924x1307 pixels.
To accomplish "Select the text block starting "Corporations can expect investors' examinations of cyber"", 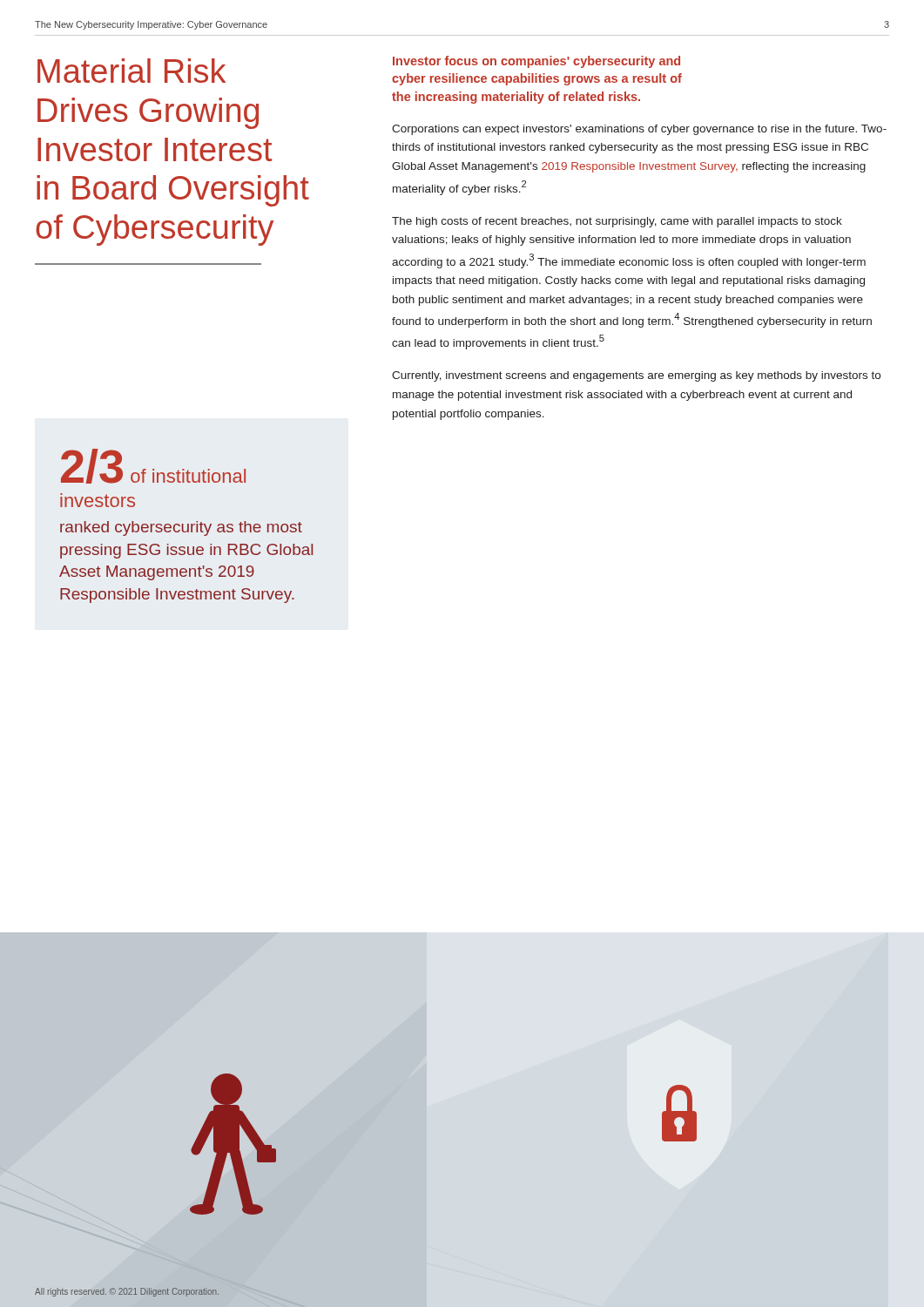I will click(x=639, y=158).
